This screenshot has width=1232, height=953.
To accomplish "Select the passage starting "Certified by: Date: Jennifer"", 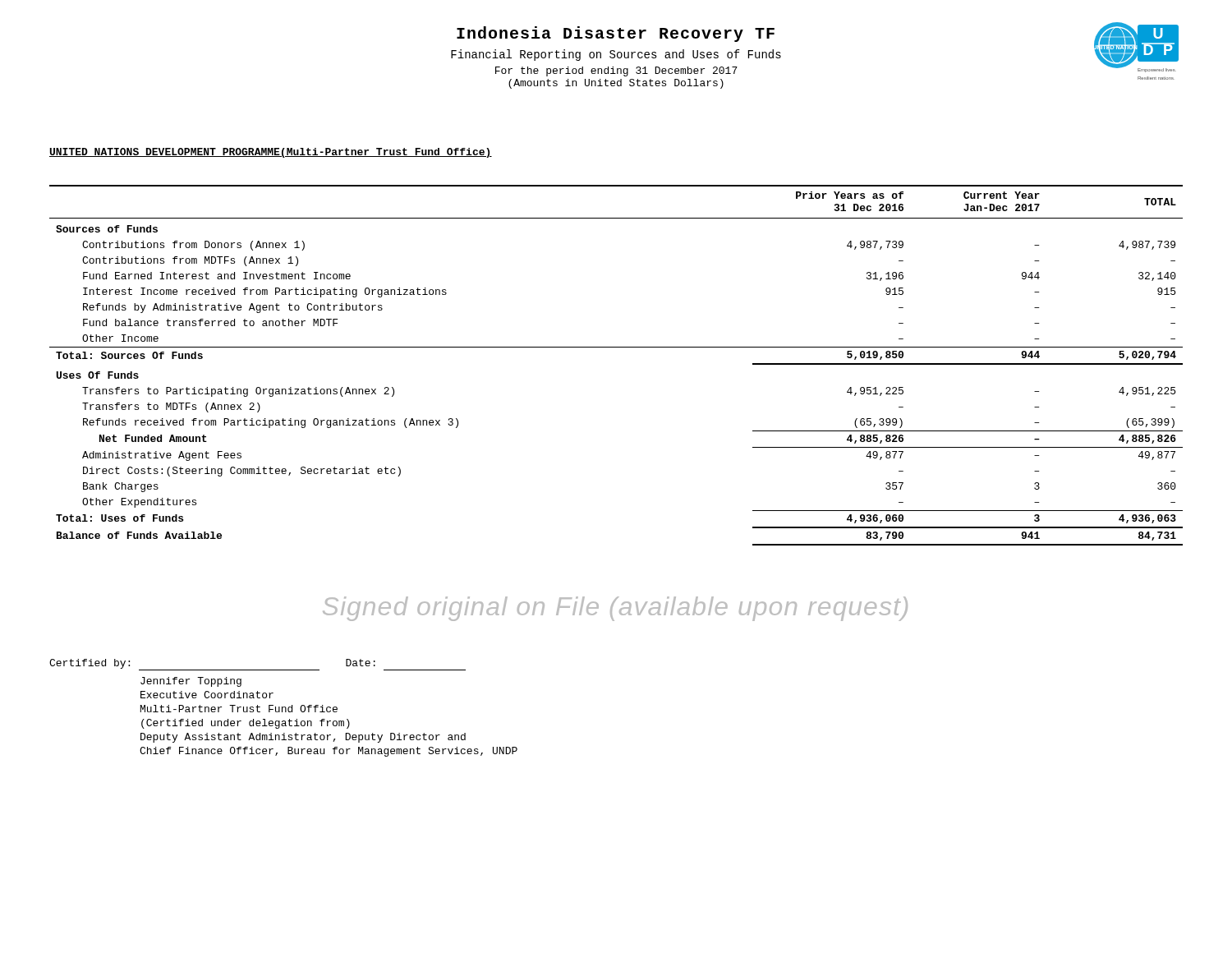I will tap(283, 707).
